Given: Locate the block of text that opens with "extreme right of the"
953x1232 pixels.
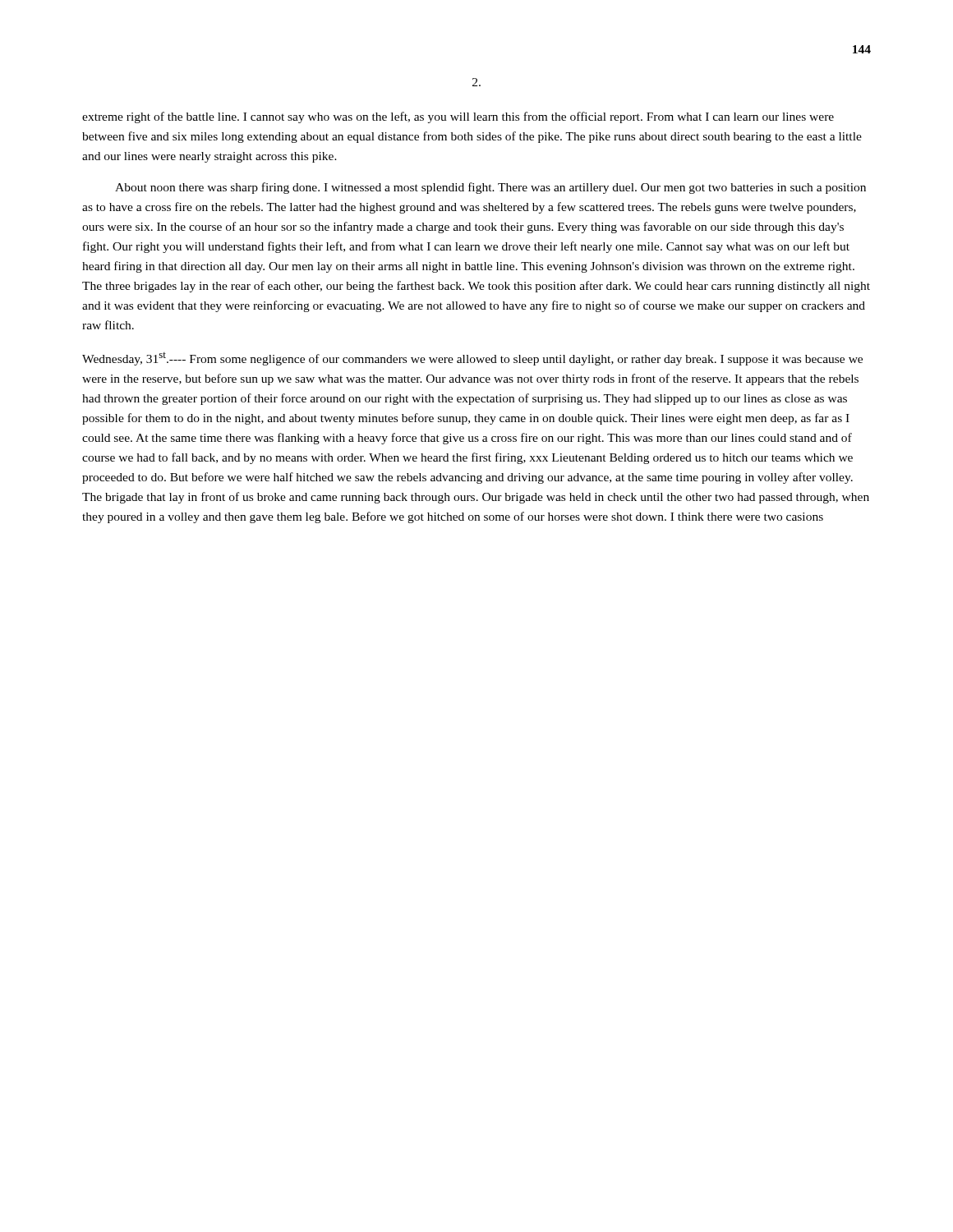Looking at the screenshot, I should click(x=472, y=136).
